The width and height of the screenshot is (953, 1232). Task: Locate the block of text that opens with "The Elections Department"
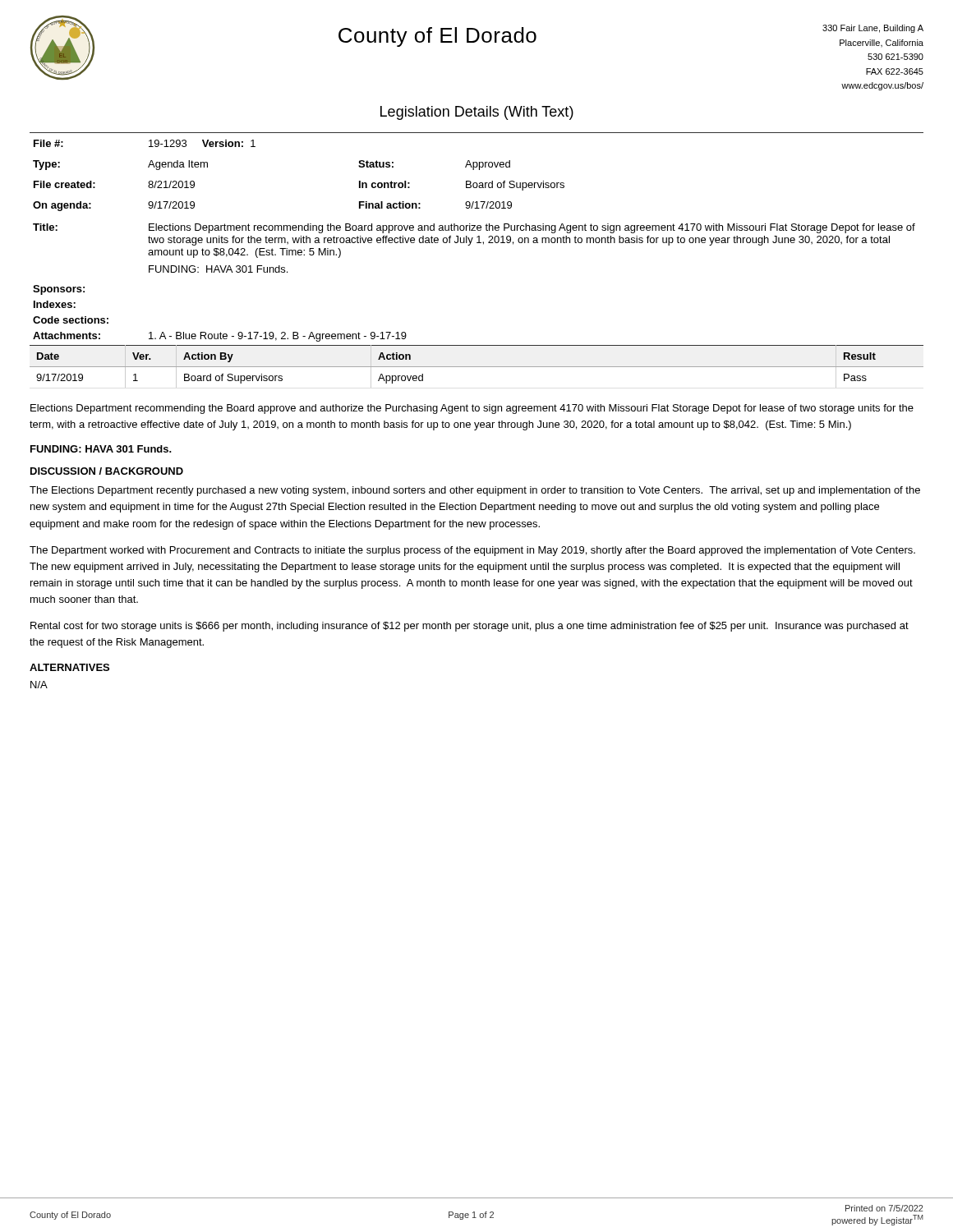click(475, 507)
